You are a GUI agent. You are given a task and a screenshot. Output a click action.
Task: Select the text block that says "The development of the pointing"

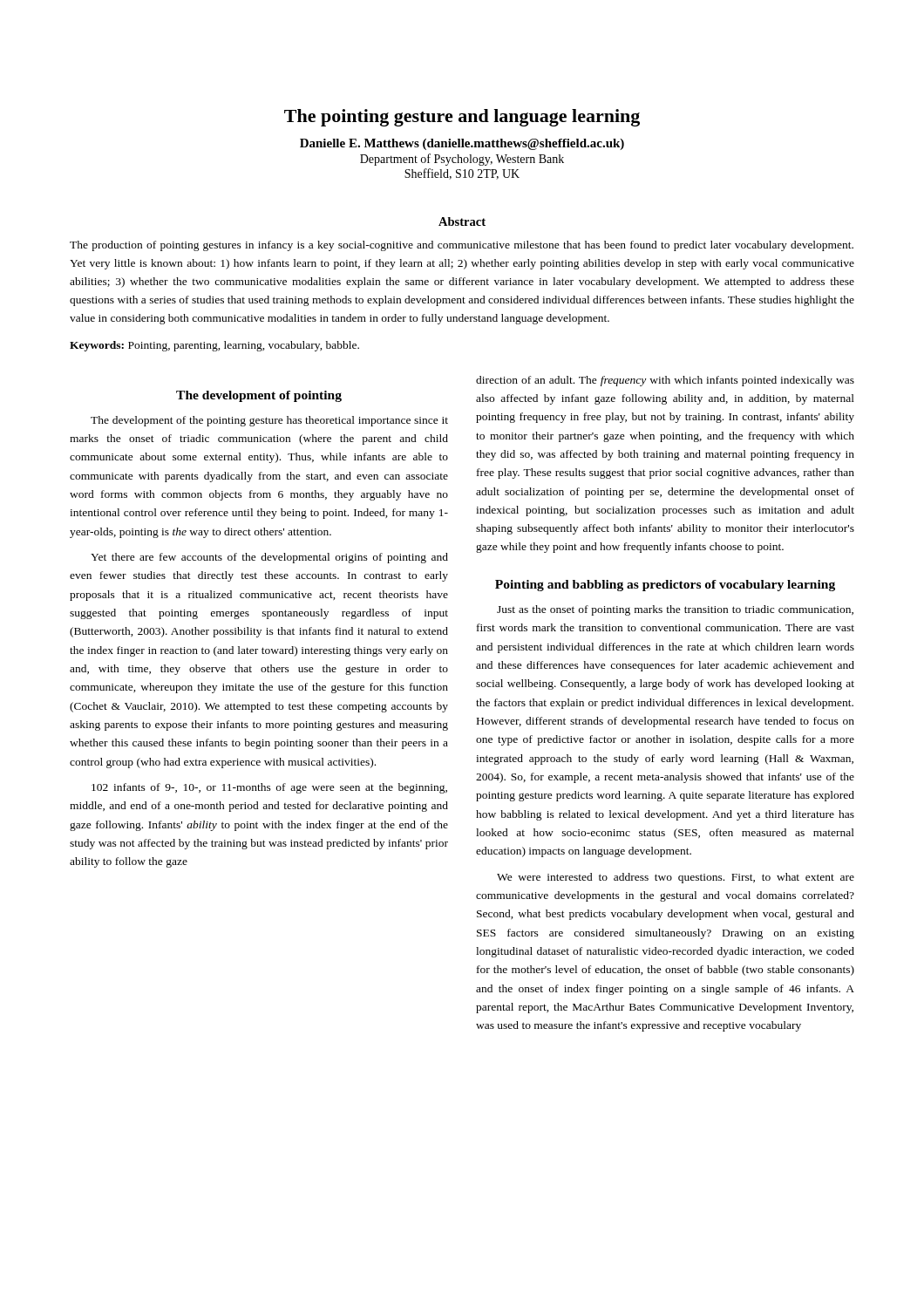[259, 475]
